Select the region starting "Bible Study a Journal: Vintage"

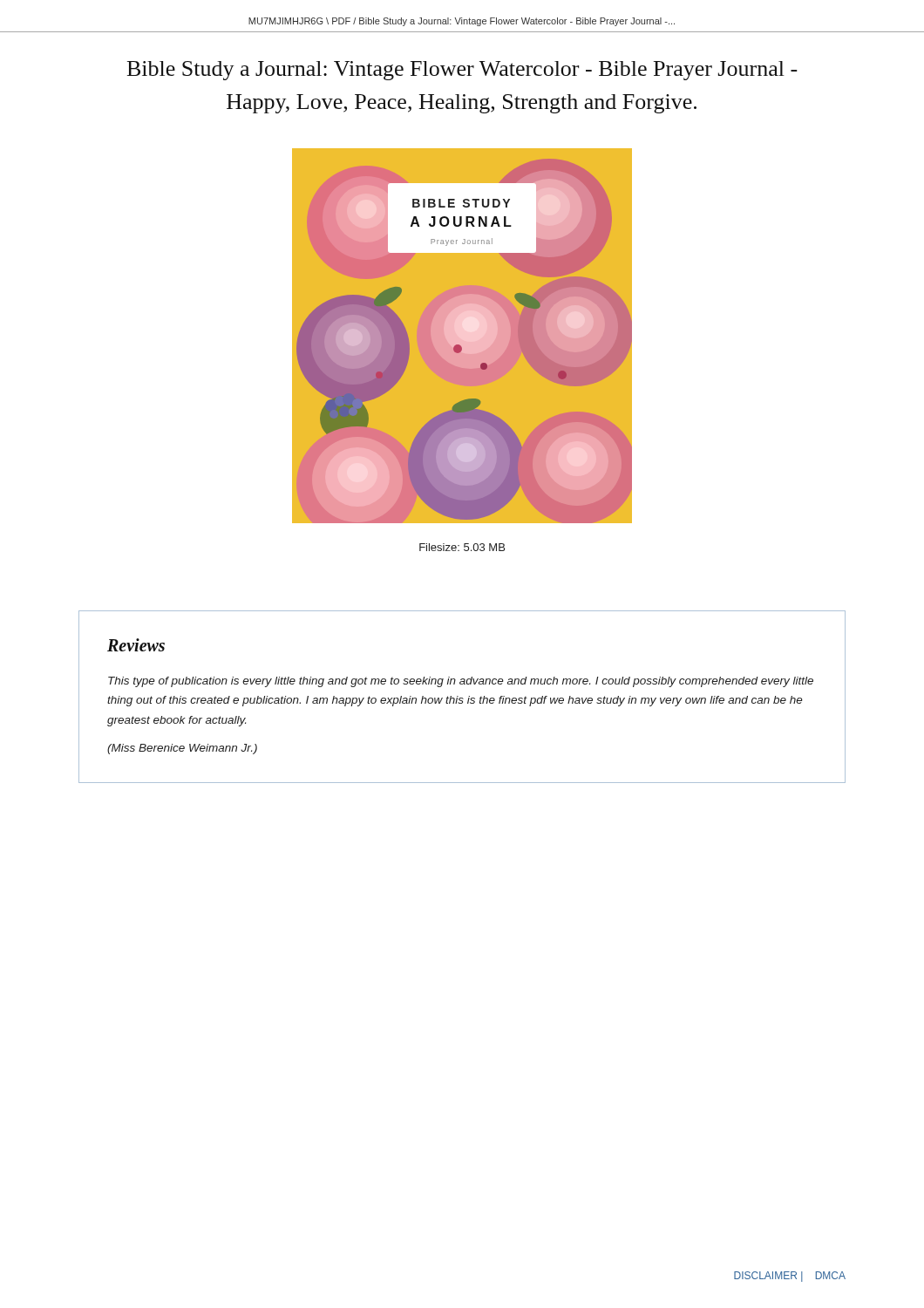462,85
